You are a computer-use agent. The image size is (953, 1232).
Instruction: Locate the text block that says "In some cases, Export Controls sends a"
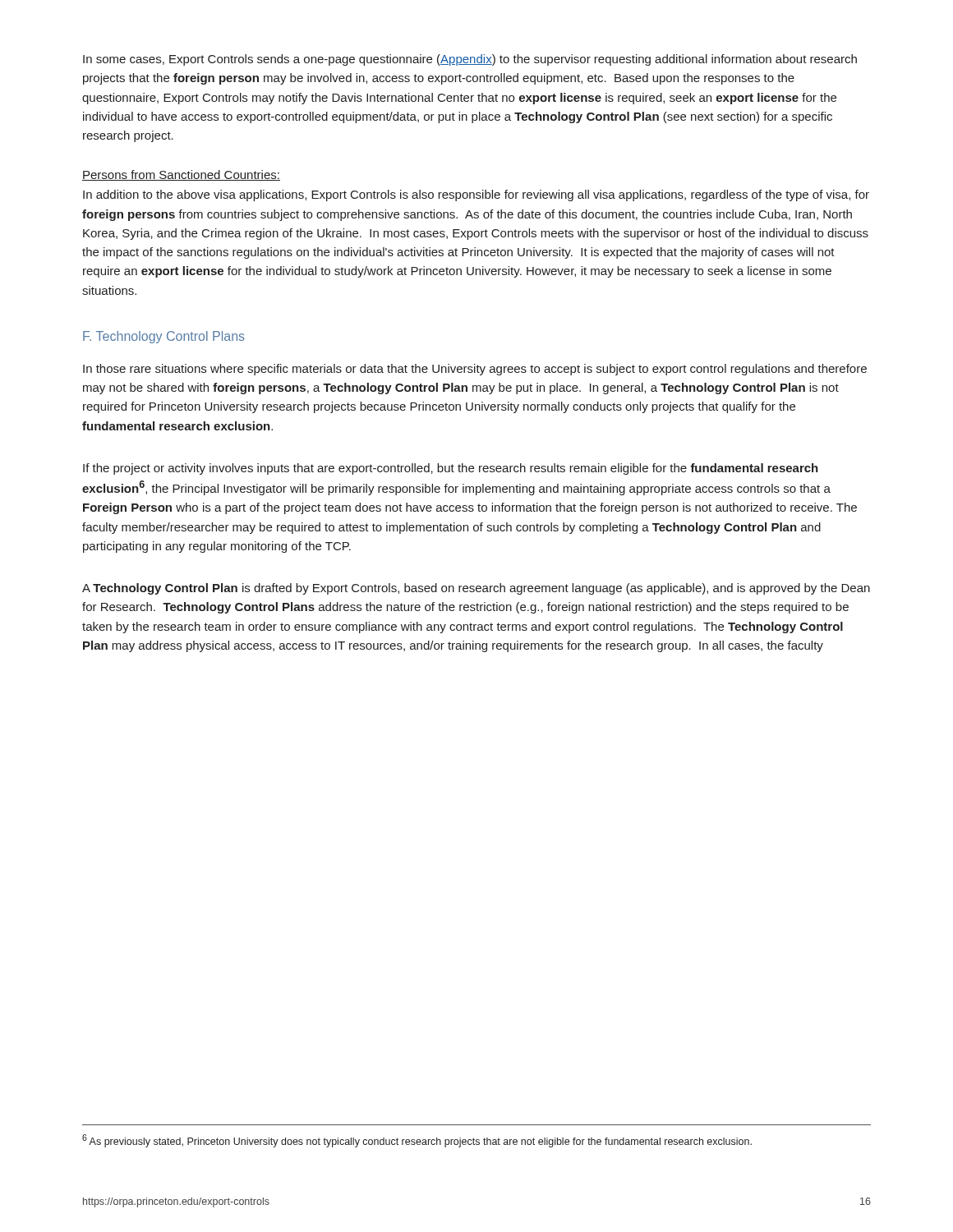click(470, 97)
